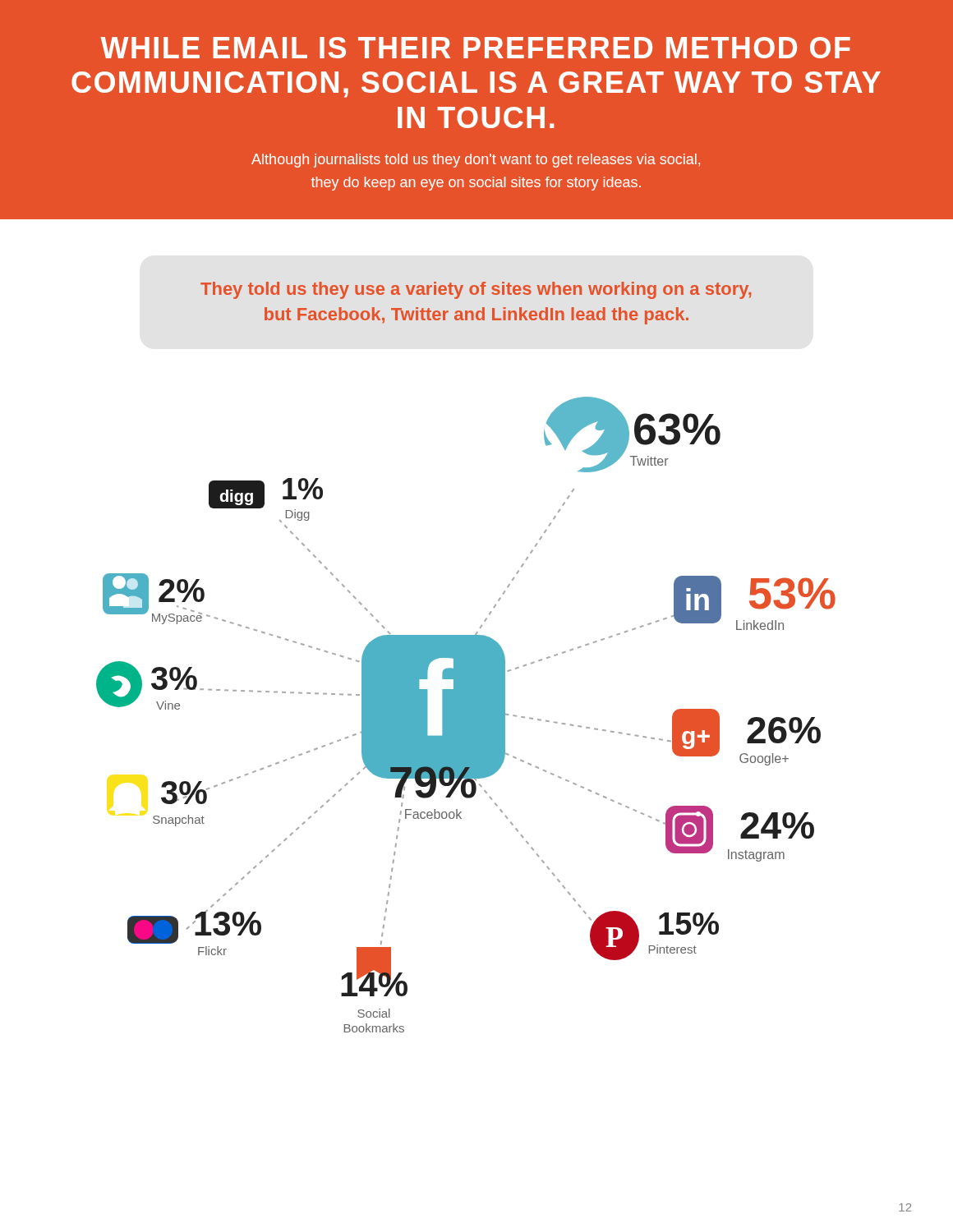953x1232 pixels.
Task: Locate the text block that says "They told us they use a"
Action: pos(476,302)
